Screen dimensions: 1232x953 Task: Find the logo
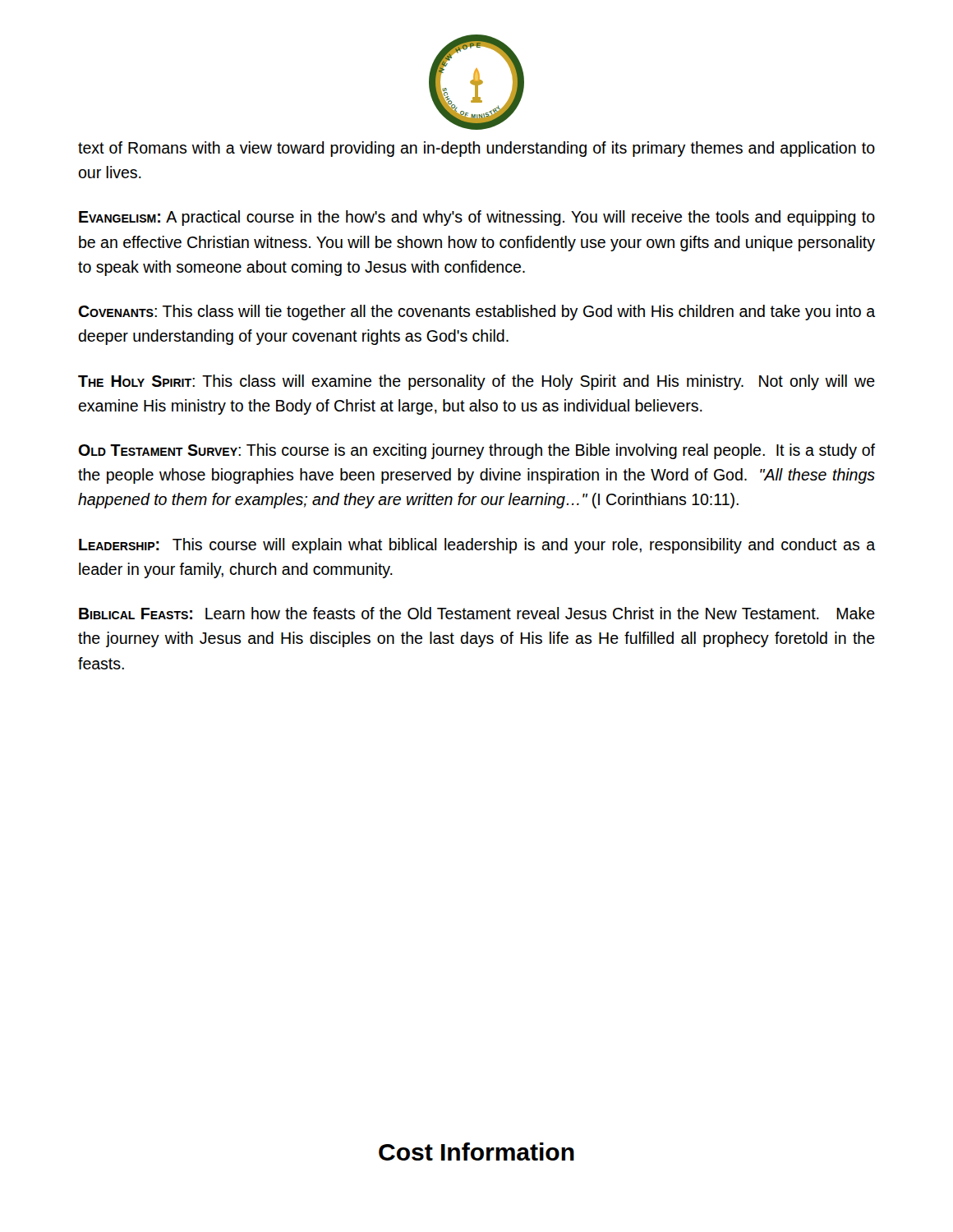[x=476, y=84]
